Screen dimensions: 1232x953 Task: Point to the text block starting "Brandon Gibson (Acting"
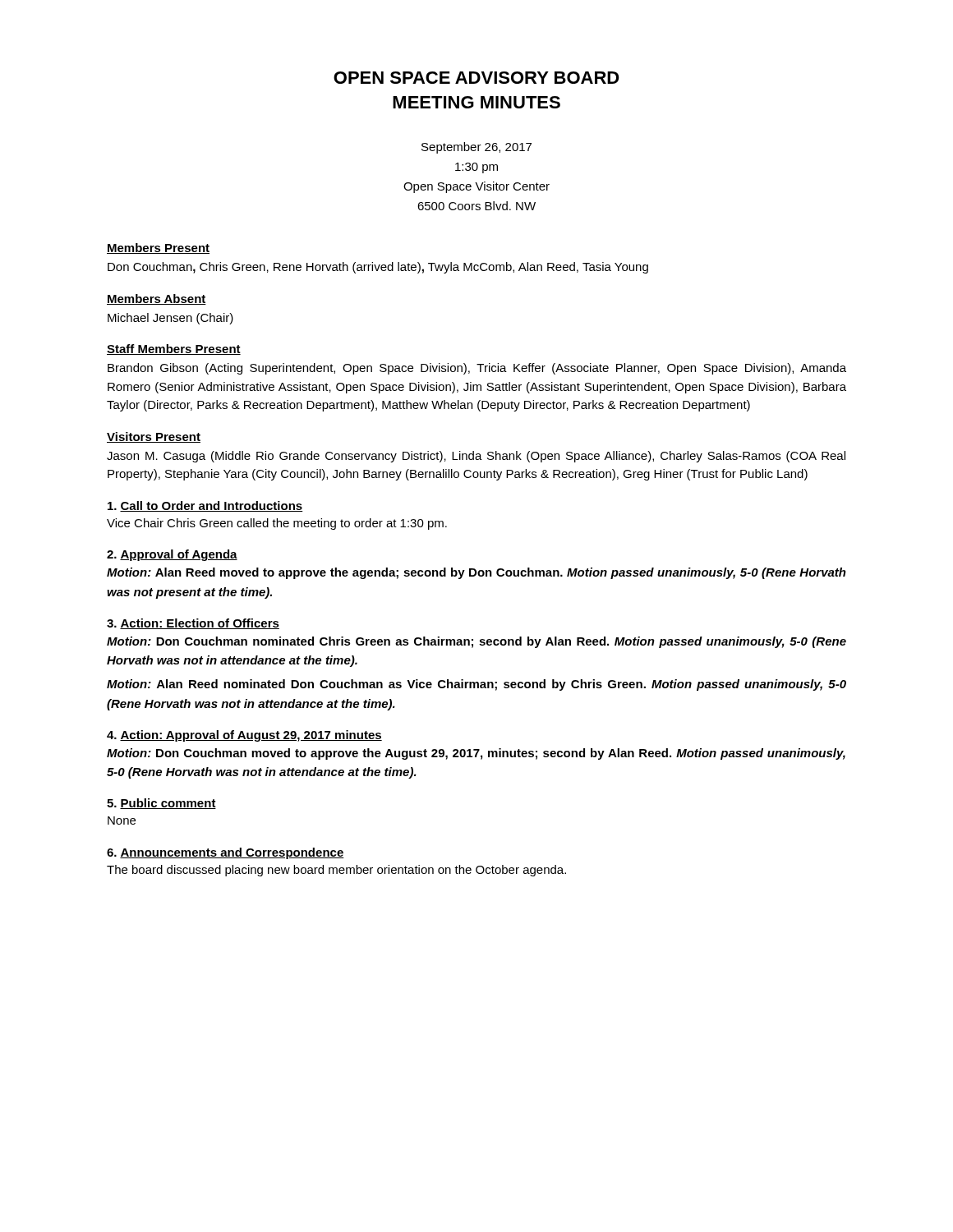(x=476, y=386)
